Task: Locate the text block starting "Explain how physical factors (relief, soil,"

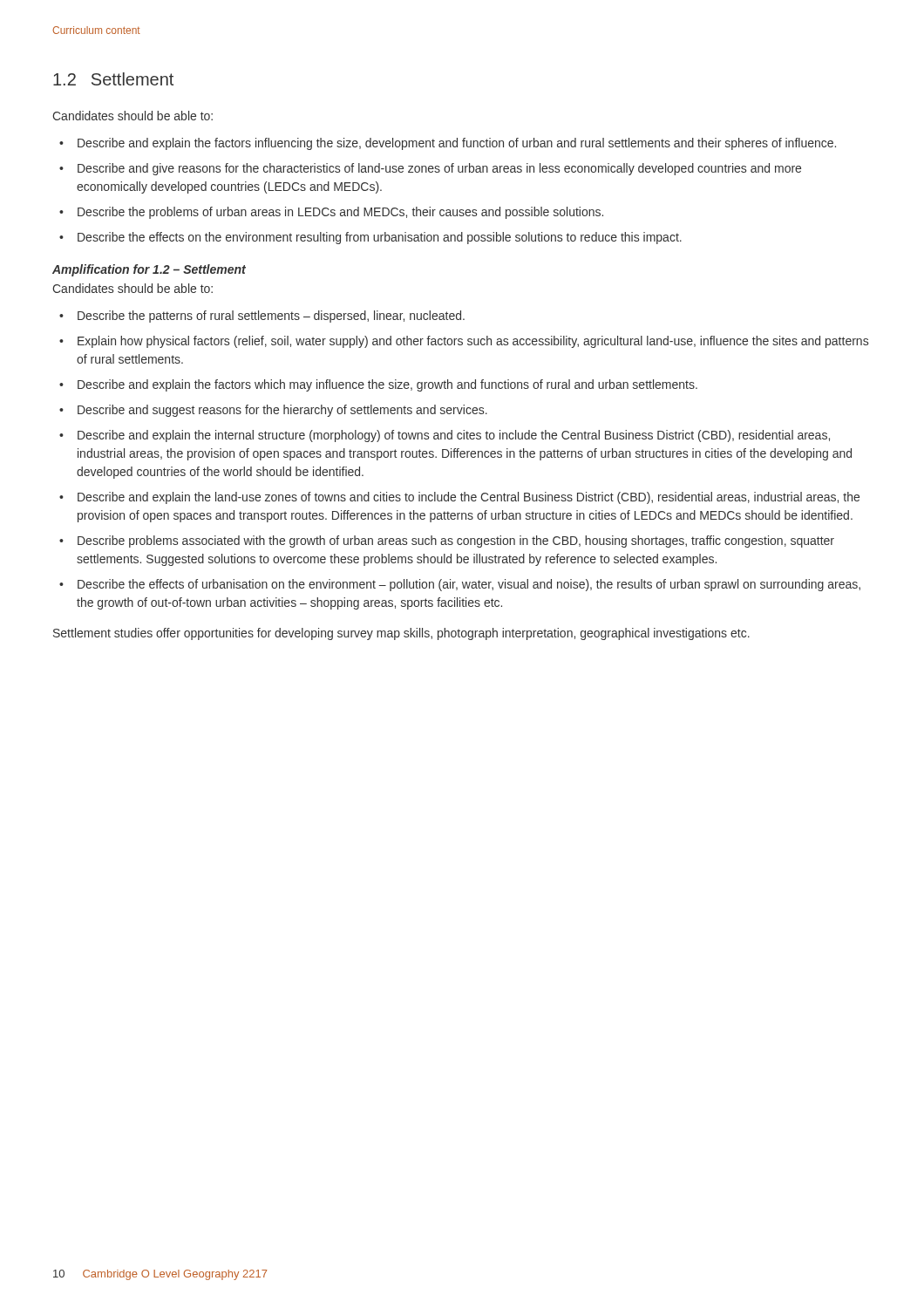Action: click(473, 350)
